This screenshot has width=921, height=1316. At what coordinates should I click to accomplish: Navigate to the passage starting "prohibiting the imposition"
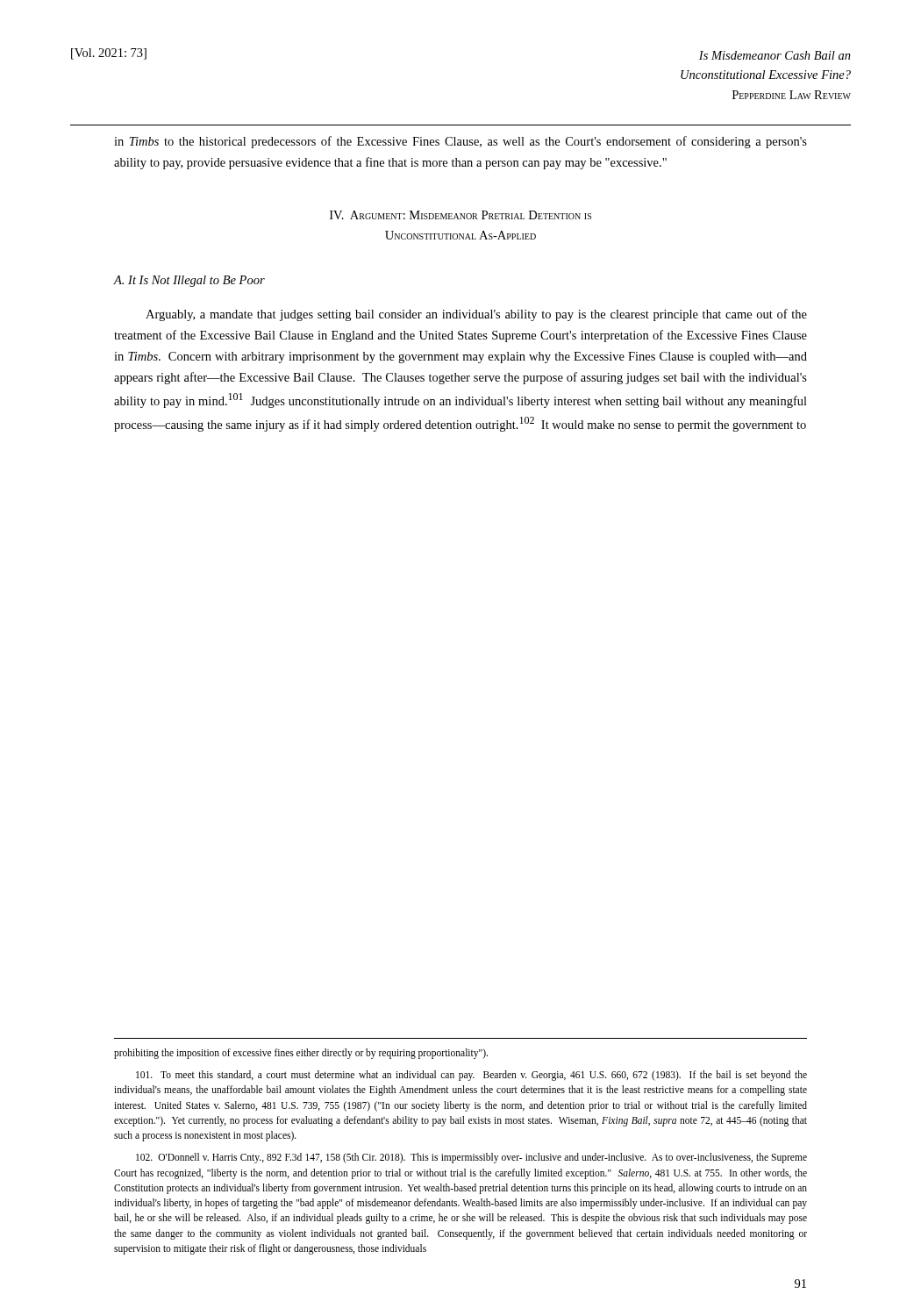coord(301,1053)
